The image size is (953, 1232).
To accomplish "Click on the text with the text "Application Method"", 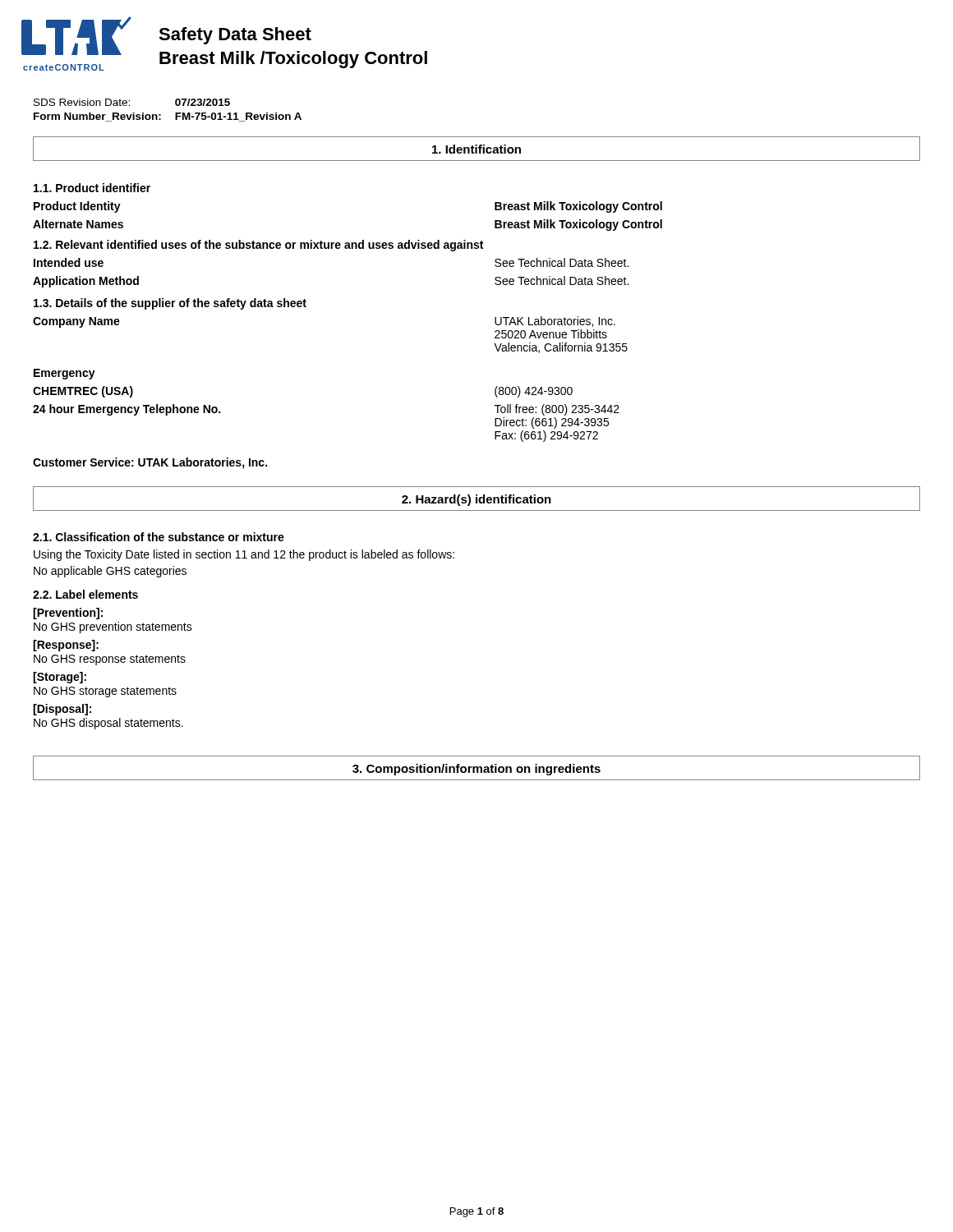I will point(86,281).
